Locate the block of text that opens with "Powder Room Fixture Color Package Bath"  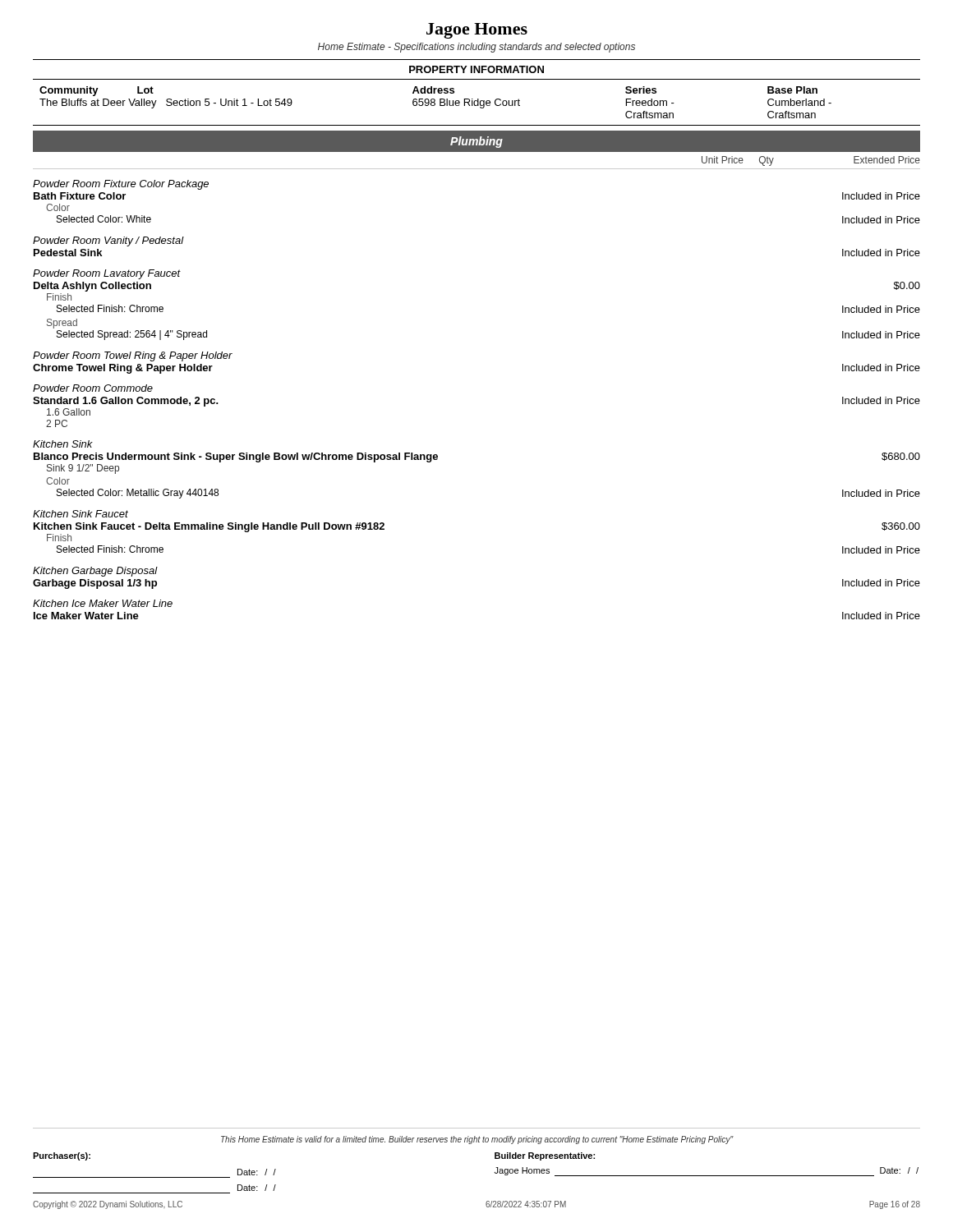(x=121, y=185)
